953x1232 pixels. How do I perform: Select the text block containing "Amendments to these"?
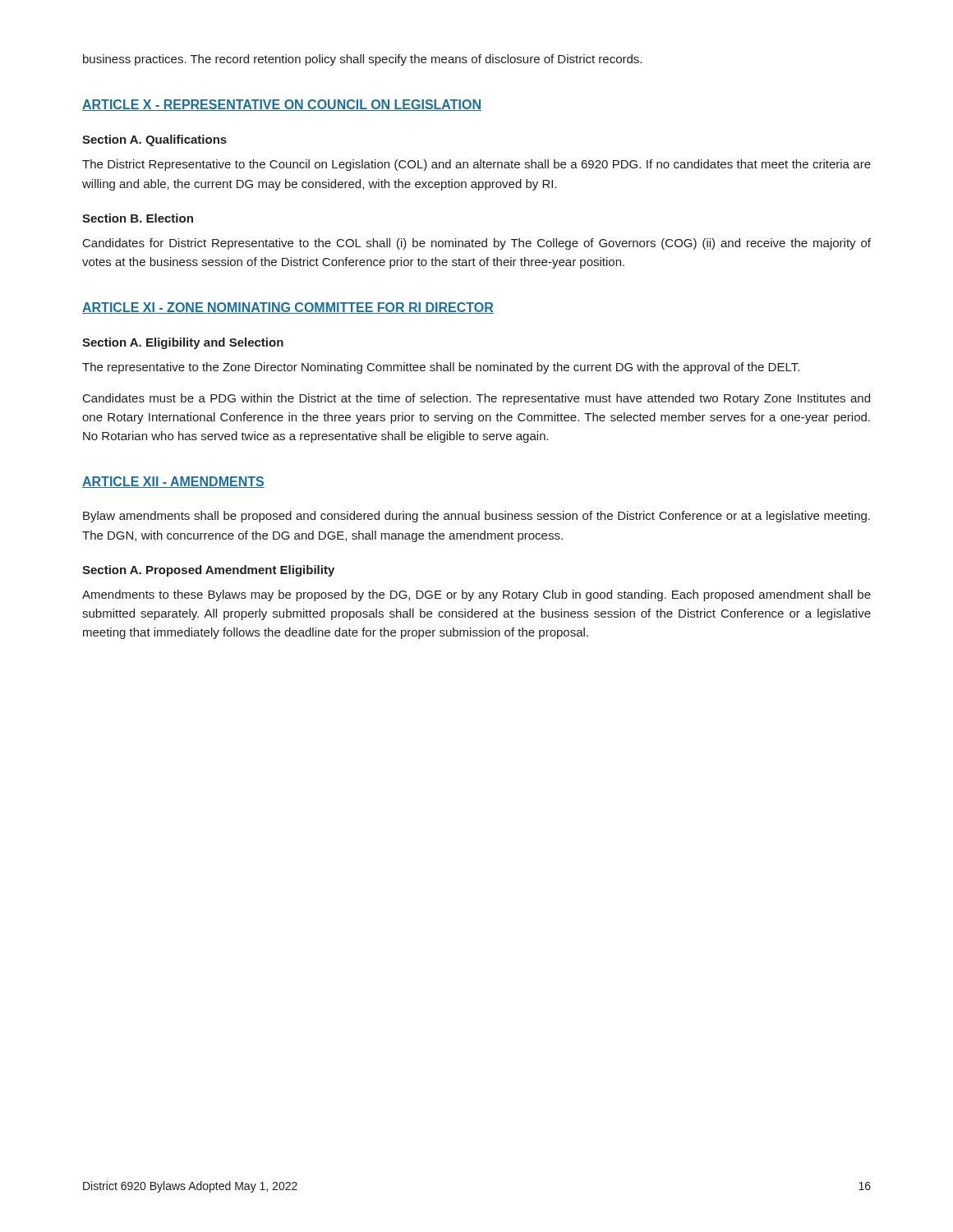(476, 613)
